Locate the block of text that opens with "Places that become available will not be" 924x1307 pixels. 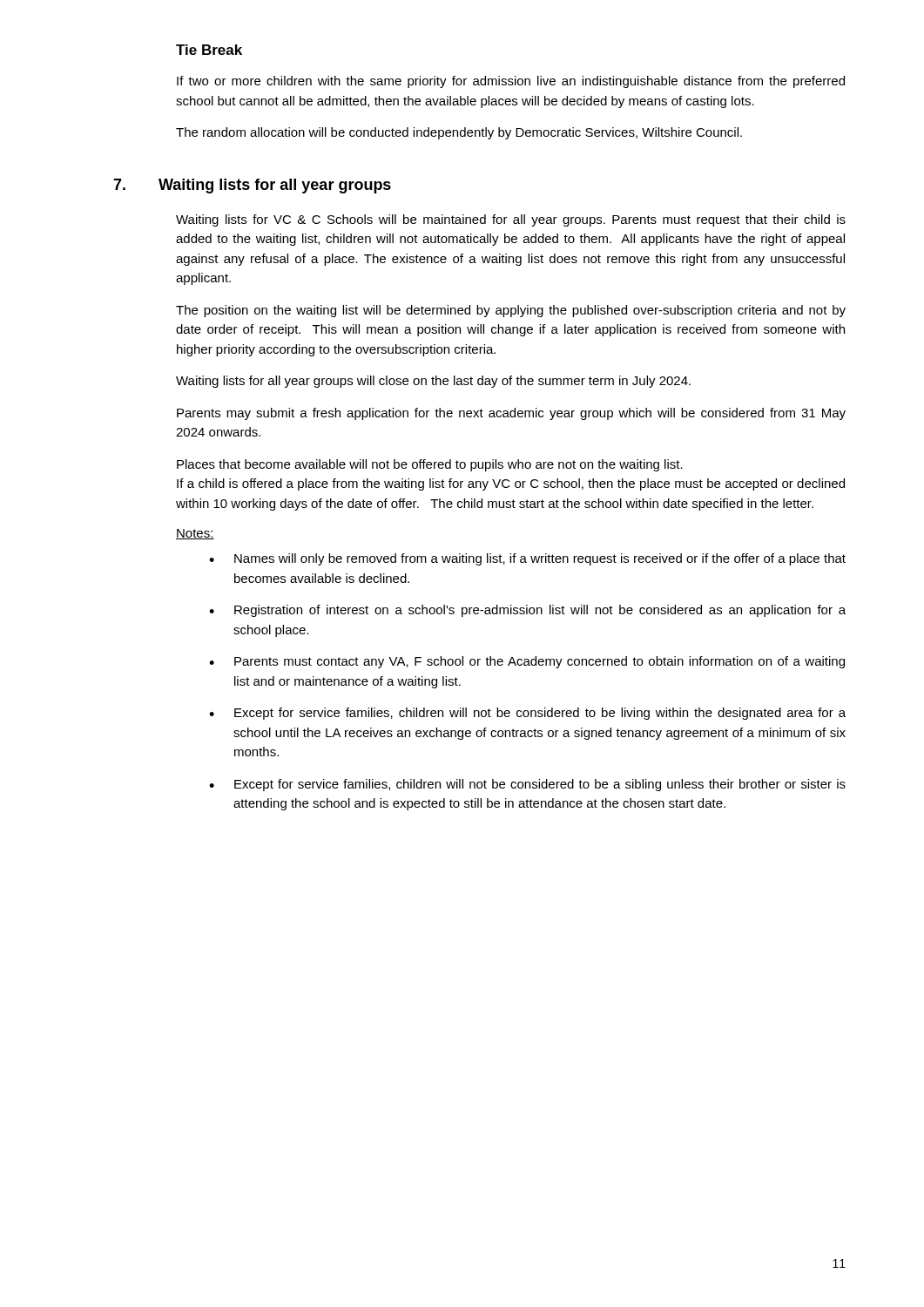511,483
